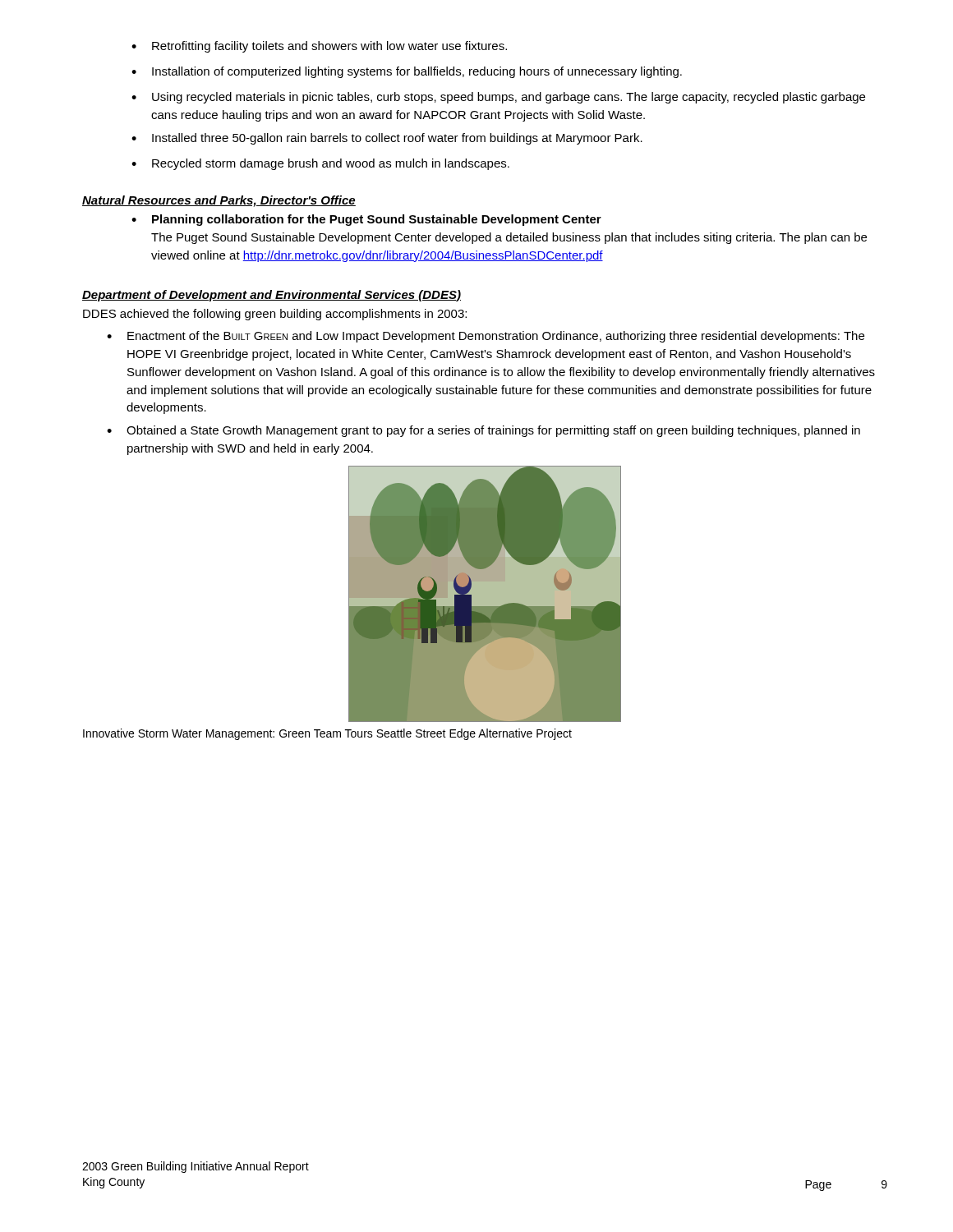The image size is (953, 1232).
Task: Select the text block starting "• Planning collaboration for"
Action: coord(509,237)
